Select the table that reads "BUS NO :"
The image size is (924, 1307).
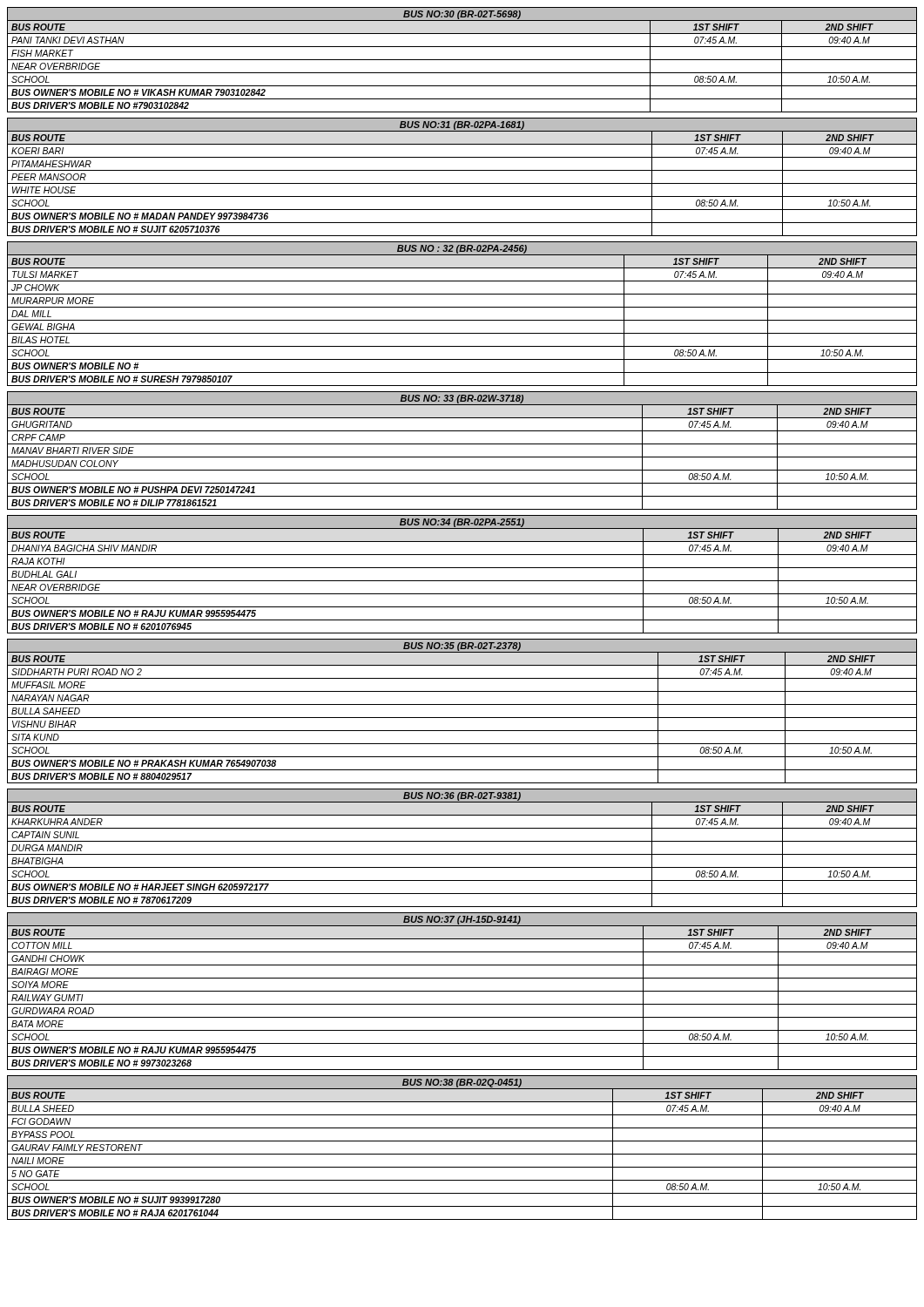click(462, 314)
